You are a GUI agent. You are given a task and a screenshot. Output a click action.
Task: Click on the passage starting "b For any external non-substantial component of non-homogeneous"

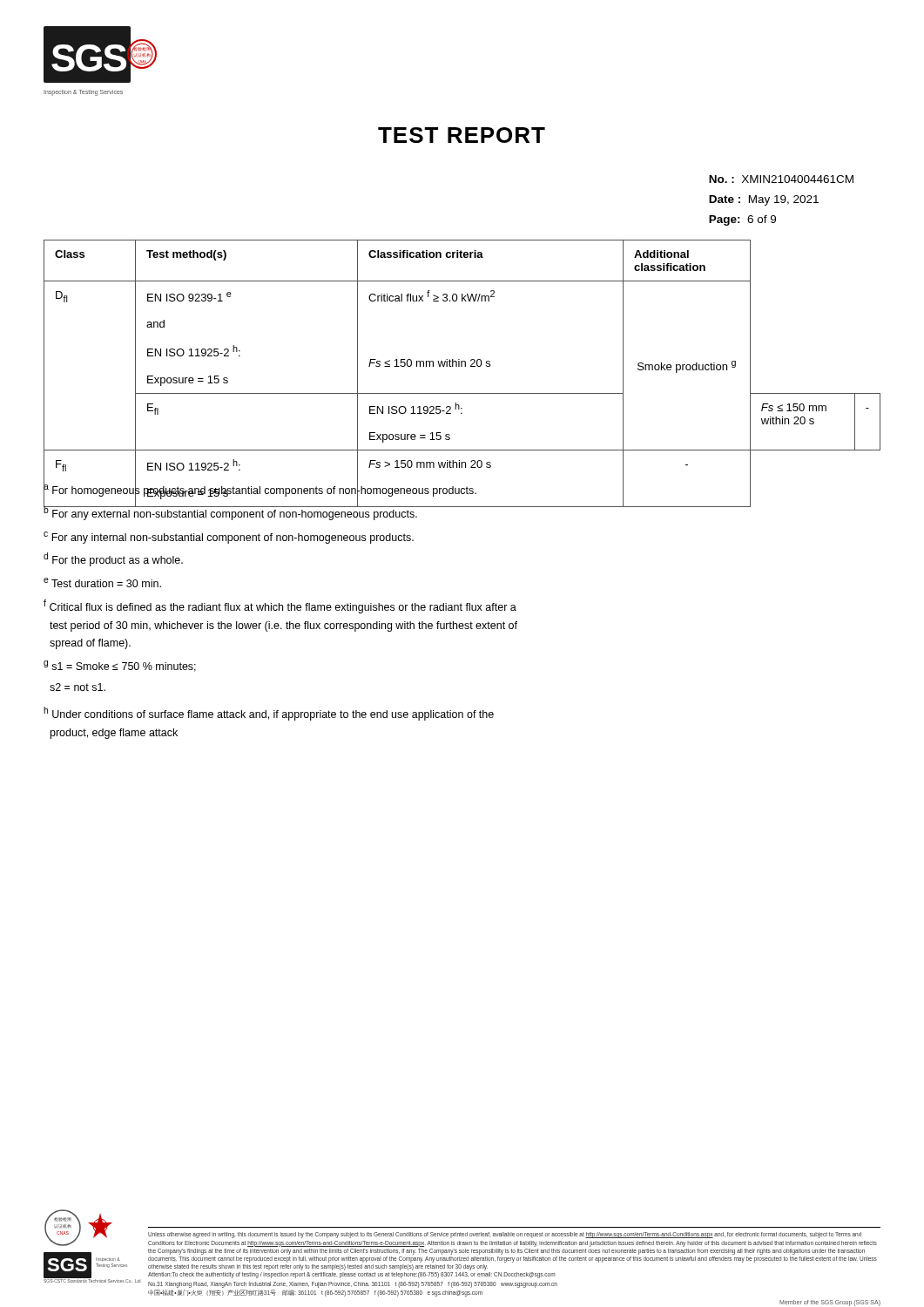(x=231, y=513)
